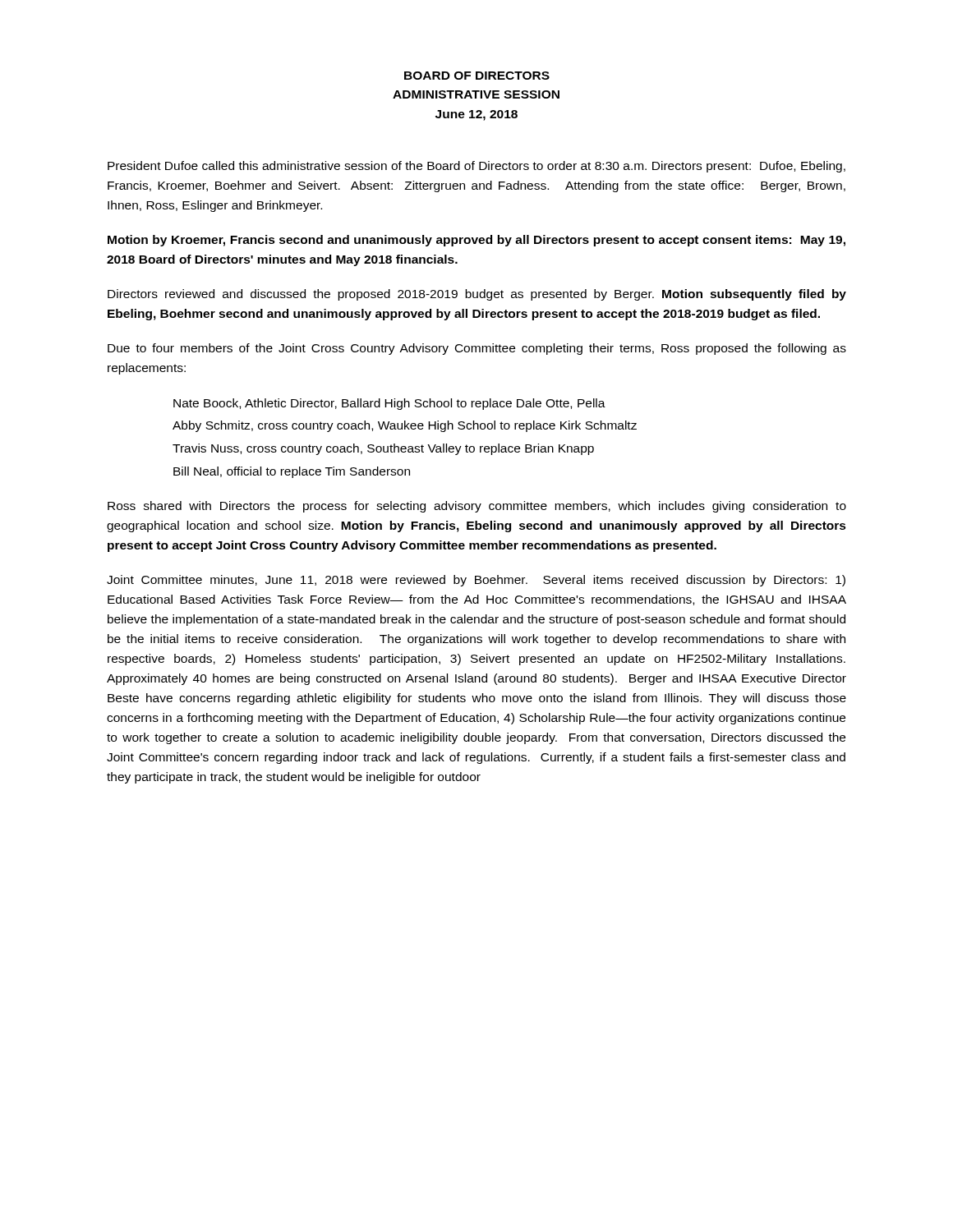The height and width of the screenshot is (1232, 953).
Task: Navigate to the text block starting "Travis Nuss, cross country coach, Southeast Valley to"
Action: point(383,448)
